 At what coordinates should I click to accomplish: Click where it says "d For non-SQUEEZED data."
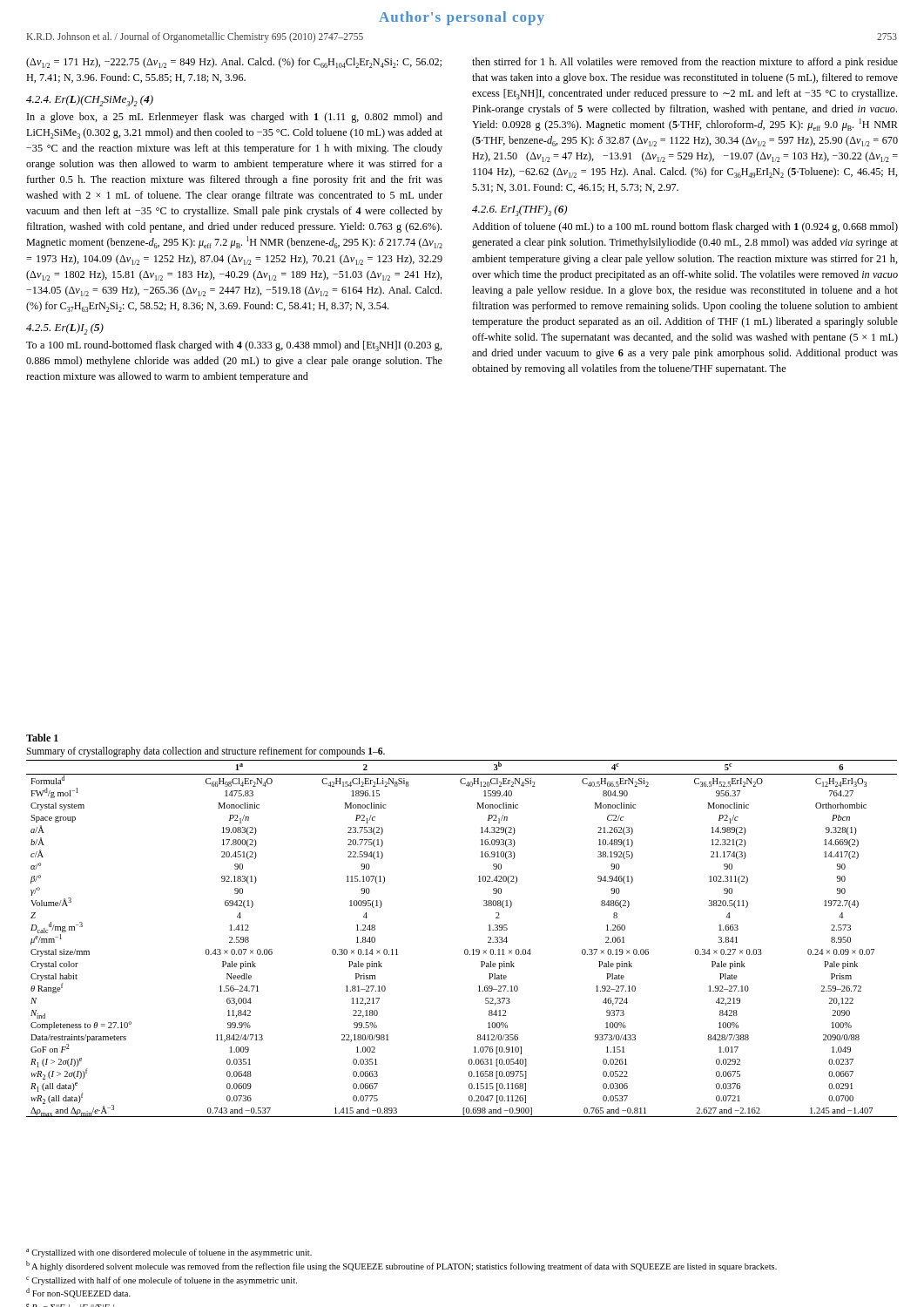click(78, 1293)
